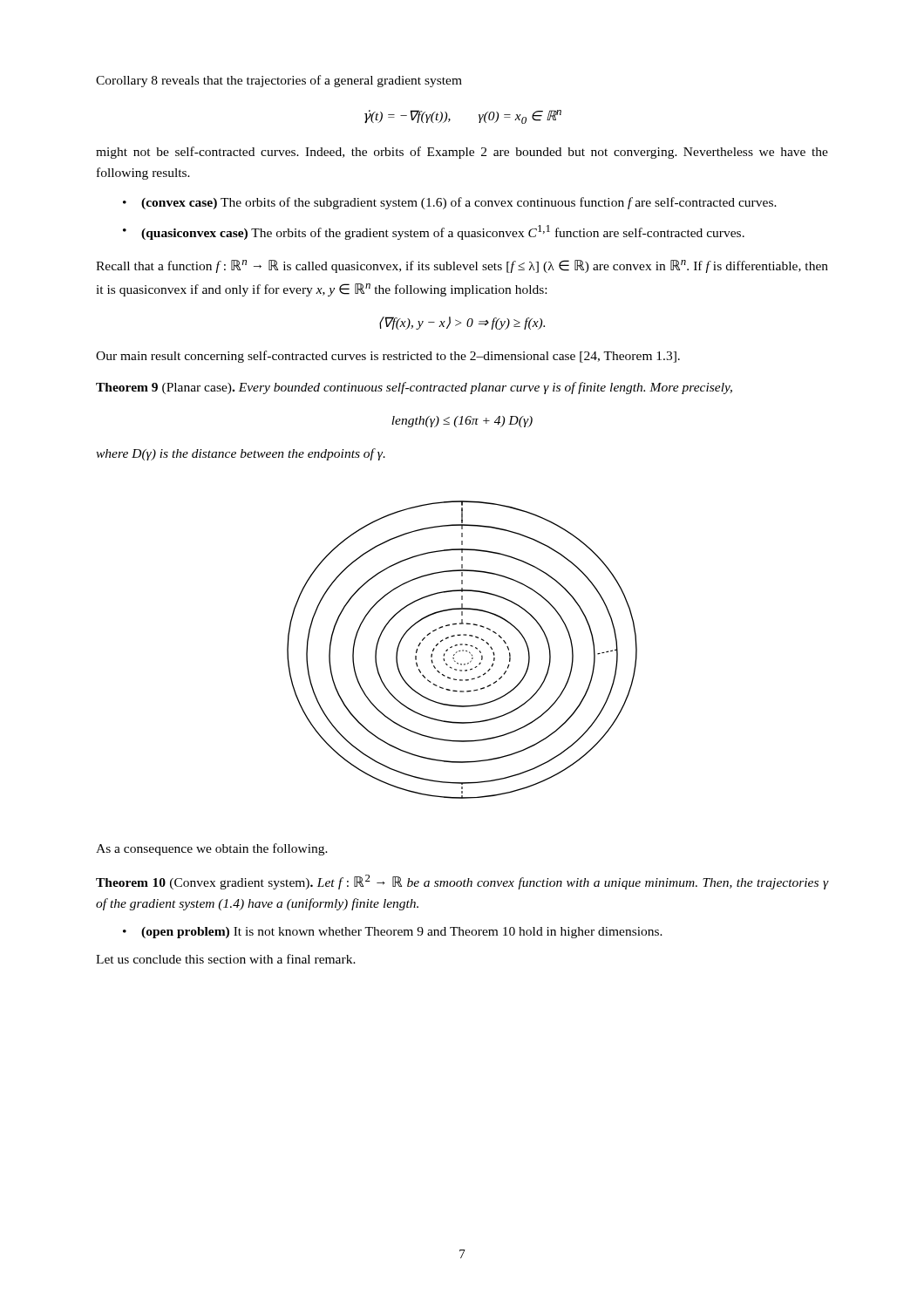The height and width of the screenshot is (1308, 924).
Task: Point to the block beginning "• (open problem) It is not"
Action: (x=392, y=931)
